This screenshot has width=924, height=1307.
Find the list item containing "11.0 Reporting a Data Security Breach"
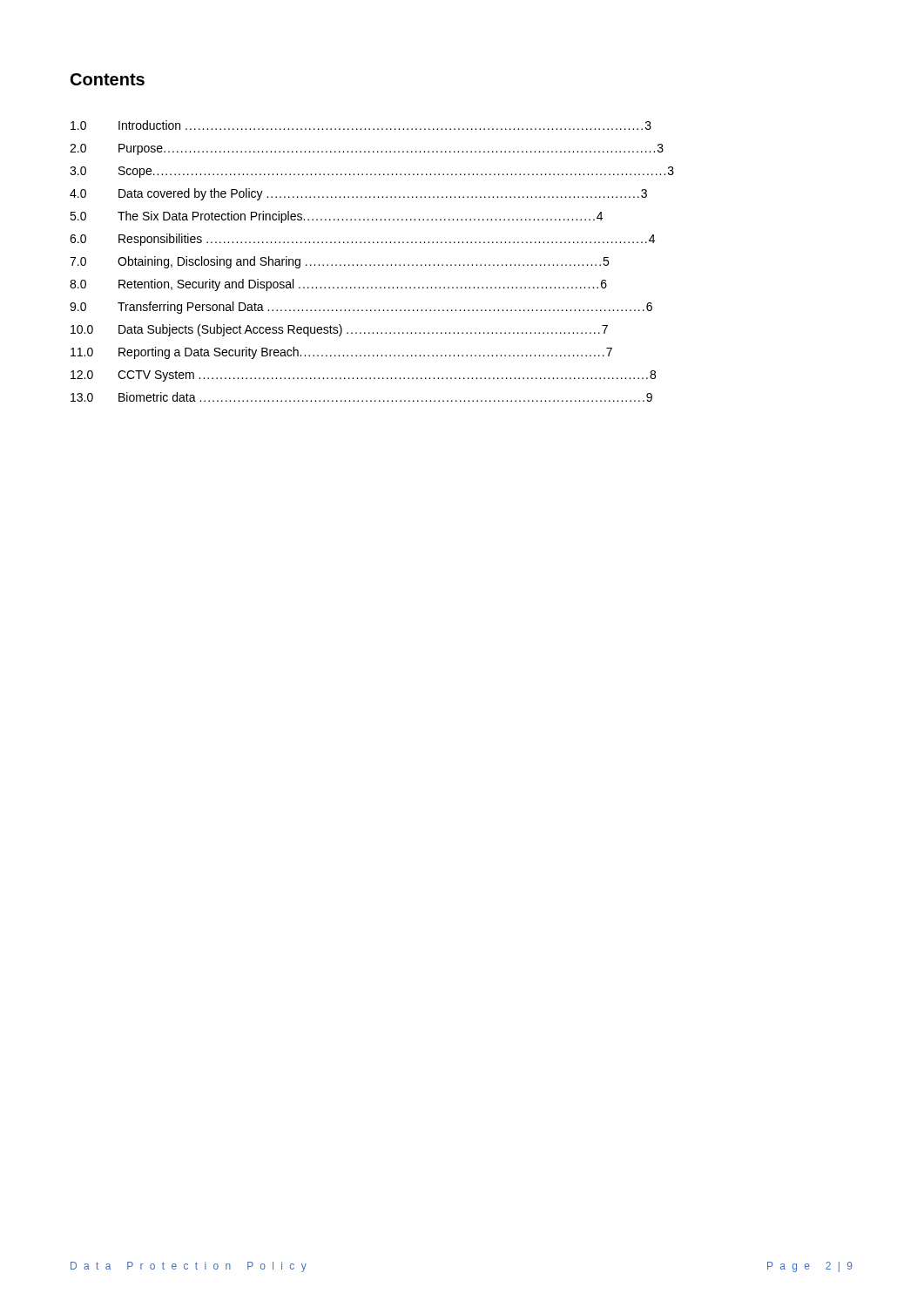click(x=462, y=352)
